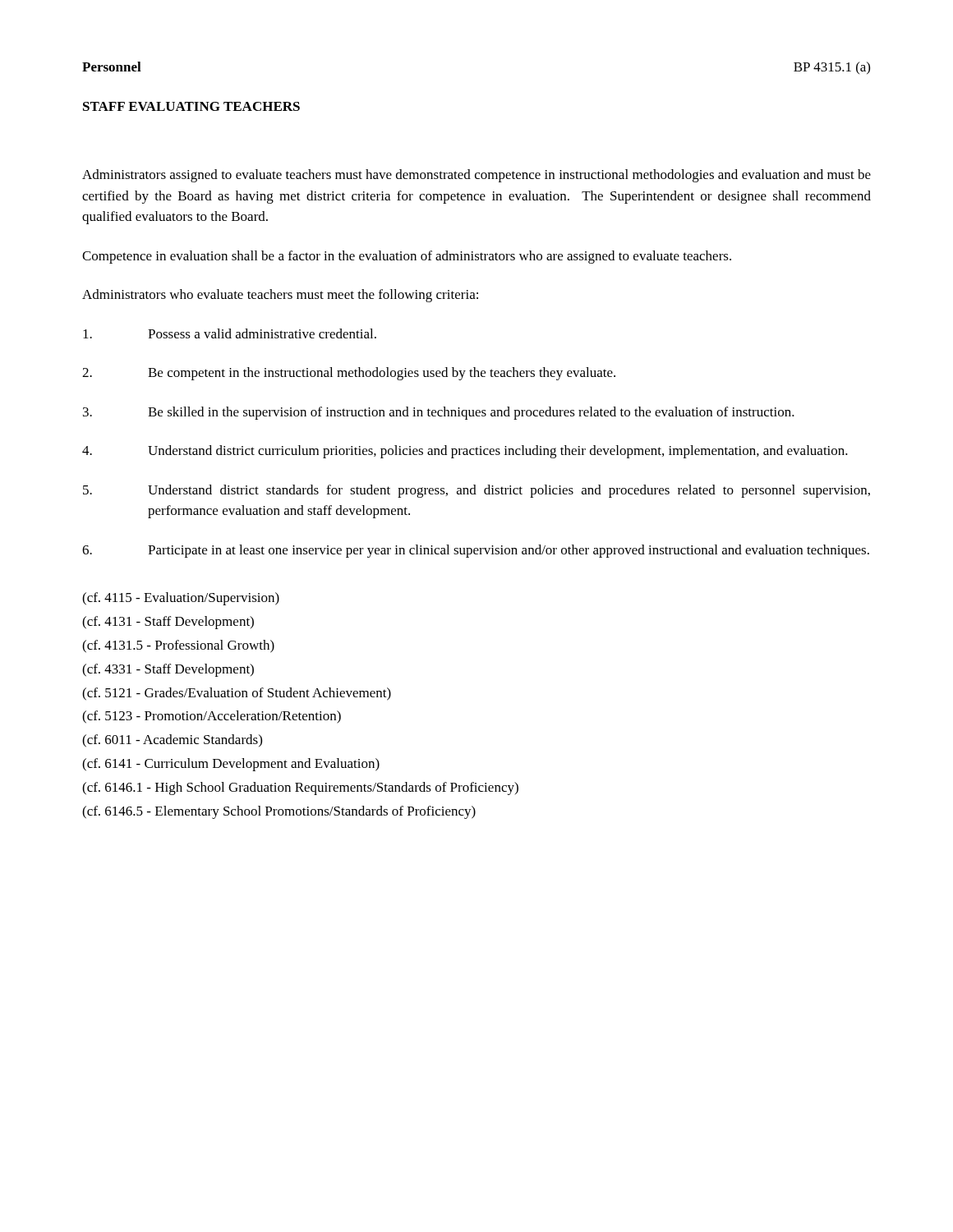Where is the passage that starts "Administrators who evaluate teachers must meet the"?
The width and height of the screenshot is (953, 1232).
[281, 294]
